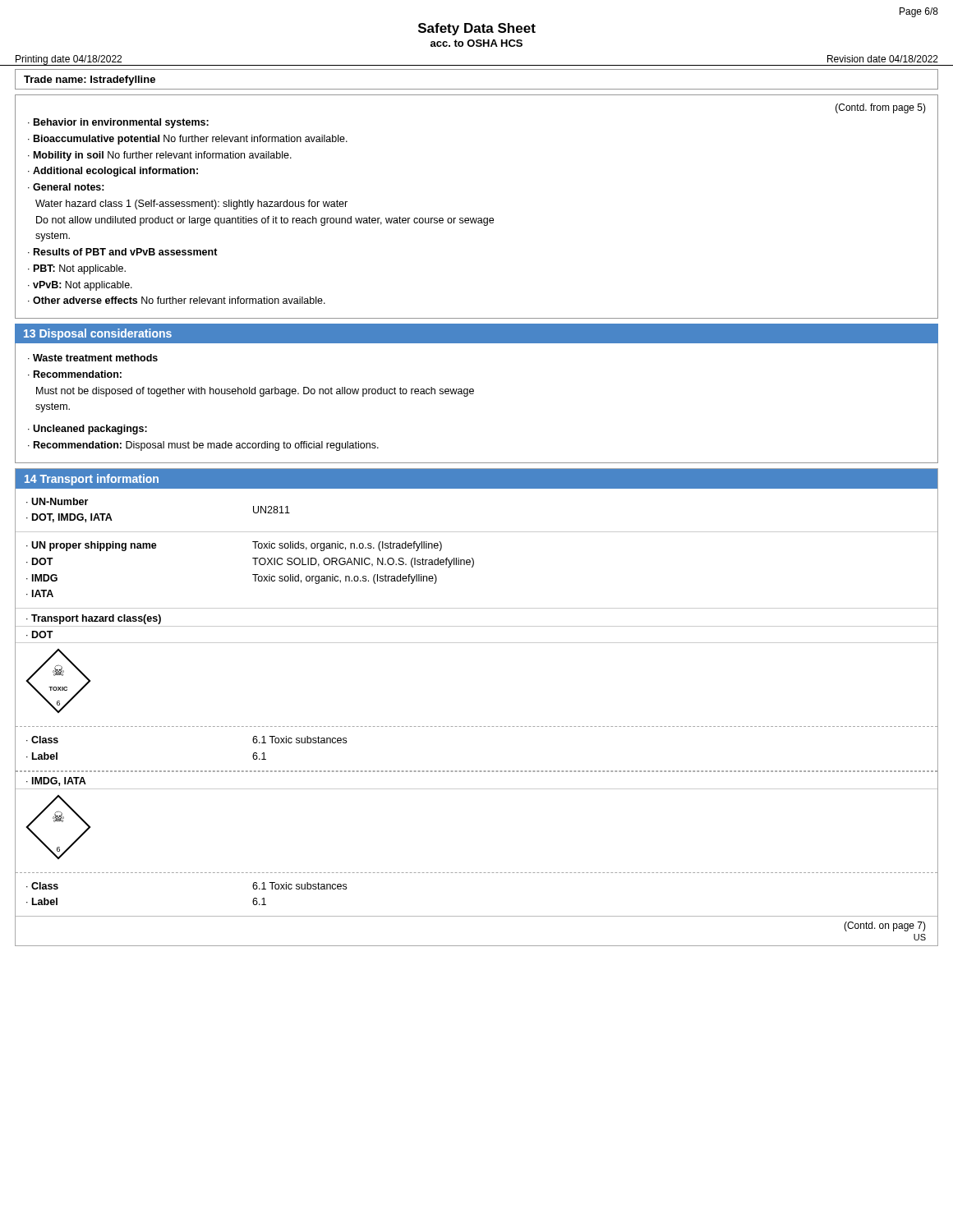
Task: Find the list item that says "· Recommendation: Disposal must be made"
Action: [203, 445]
